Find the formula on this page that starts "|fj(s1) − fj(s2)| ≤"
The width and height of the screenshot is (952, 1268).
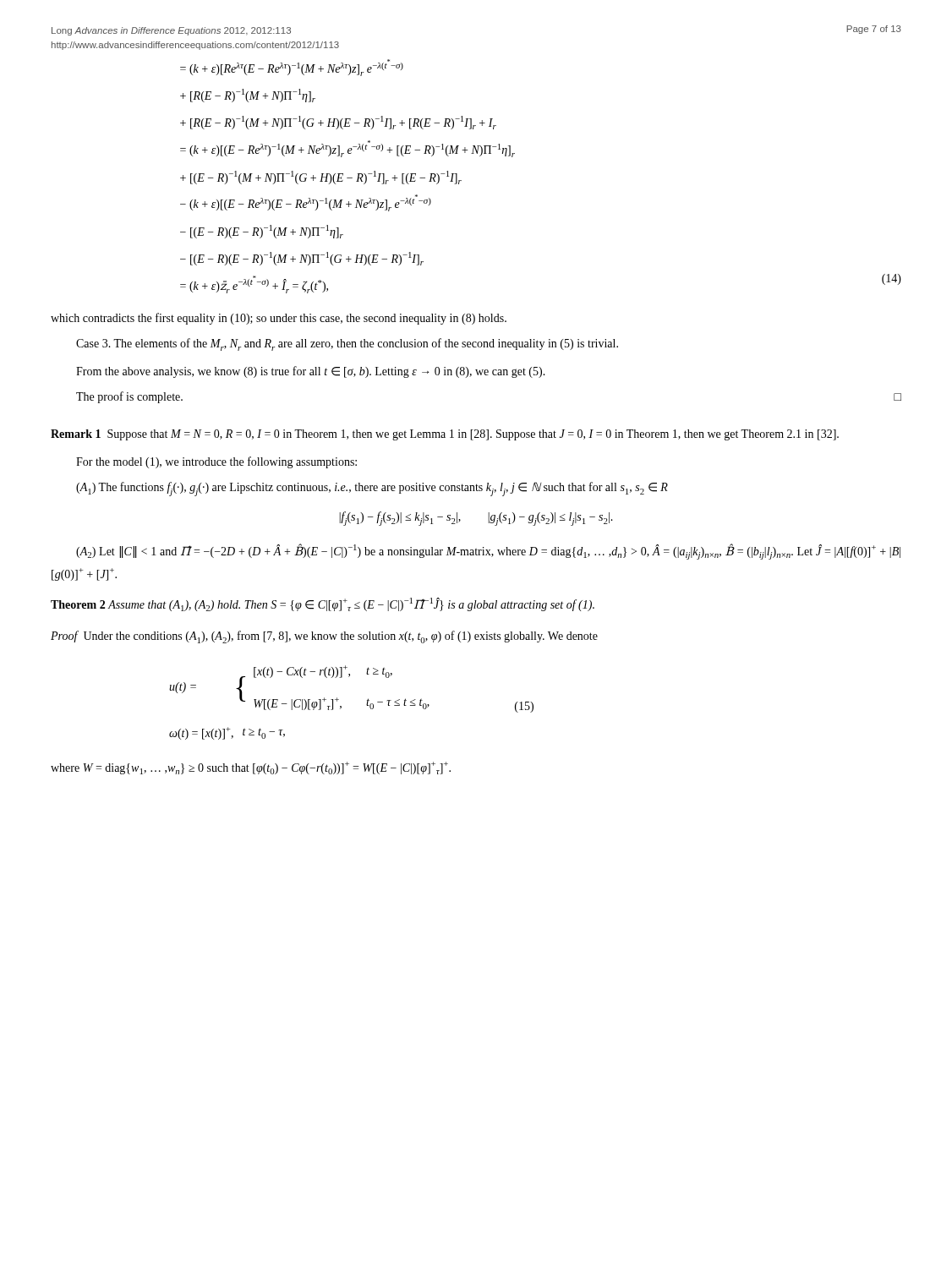[476, 518]
